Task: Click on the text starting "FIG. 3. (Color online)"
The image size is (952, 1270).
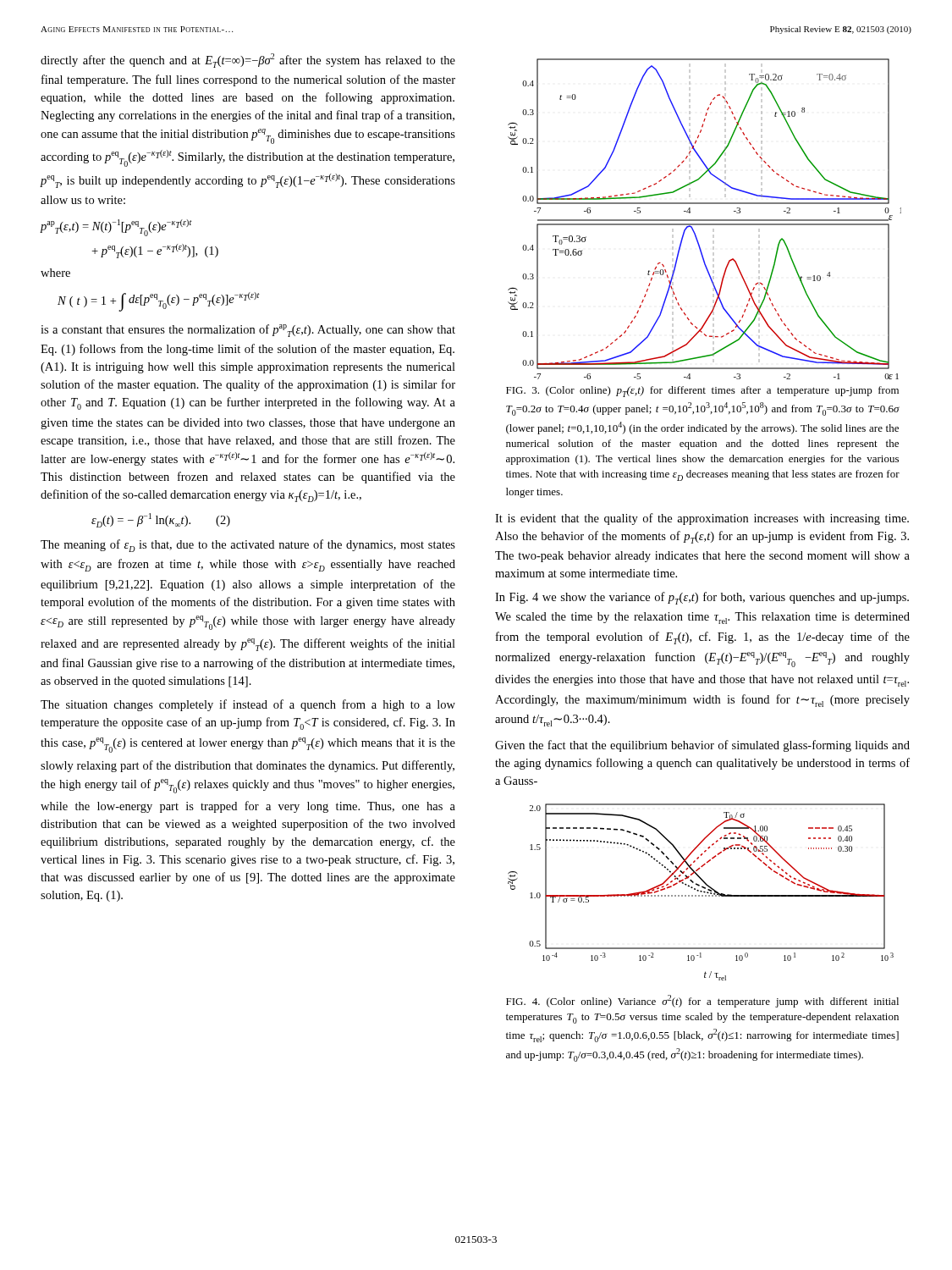Action: coord(702,441)
